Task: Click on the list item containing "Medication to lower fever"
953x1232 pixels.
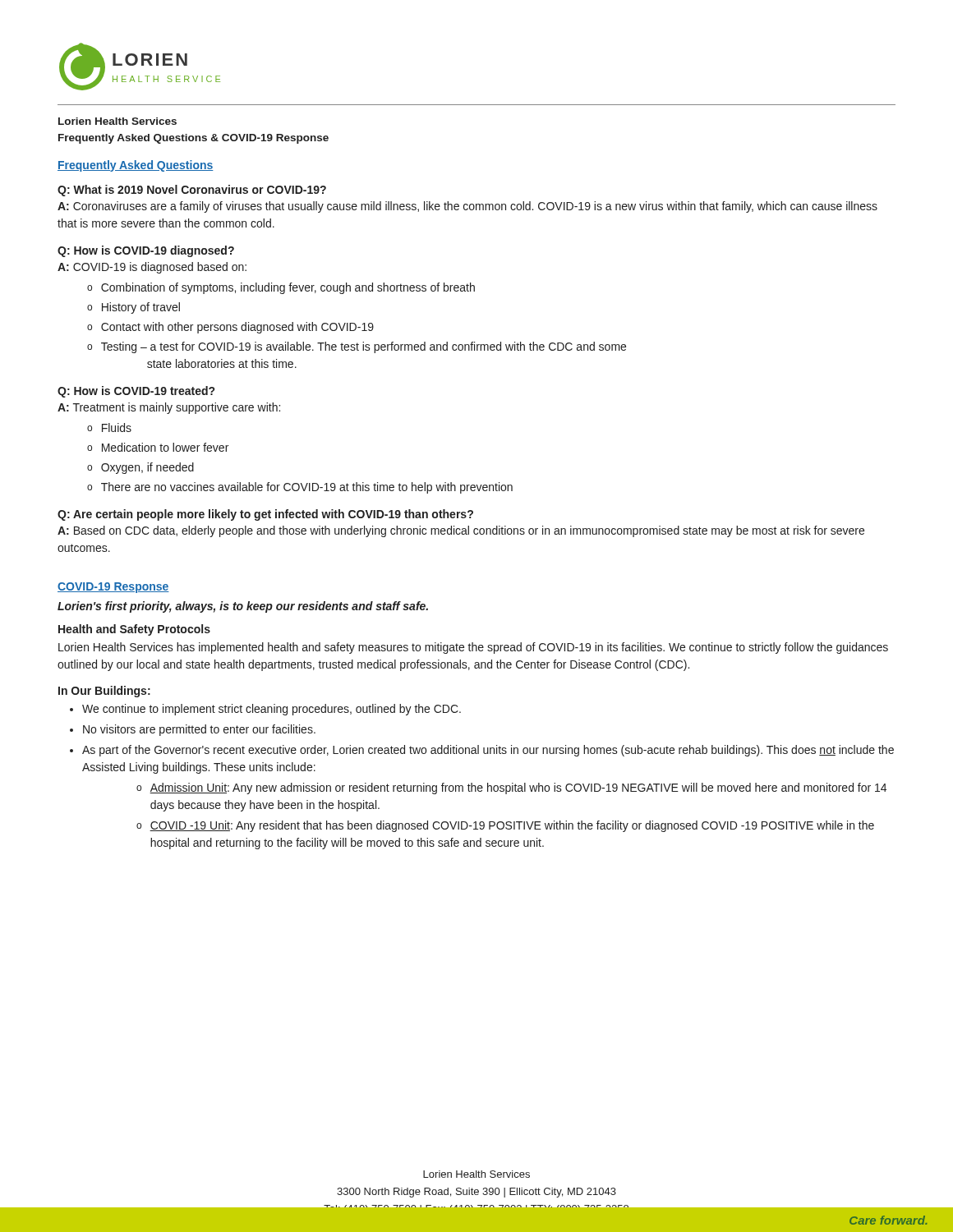Action: click(x=165, y=447)
